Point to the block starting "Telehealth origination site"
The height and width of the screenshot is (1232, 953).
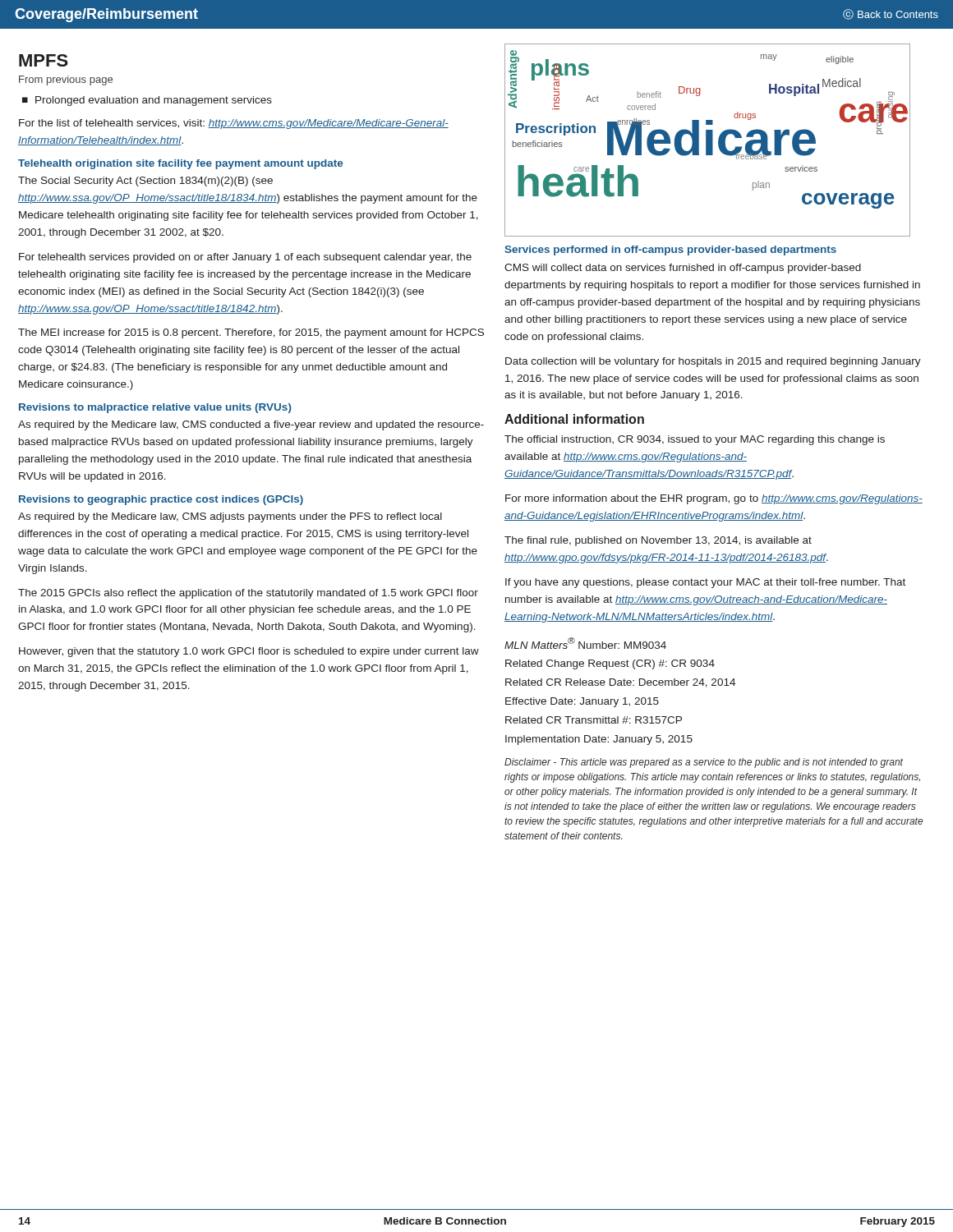click(181, 163)
